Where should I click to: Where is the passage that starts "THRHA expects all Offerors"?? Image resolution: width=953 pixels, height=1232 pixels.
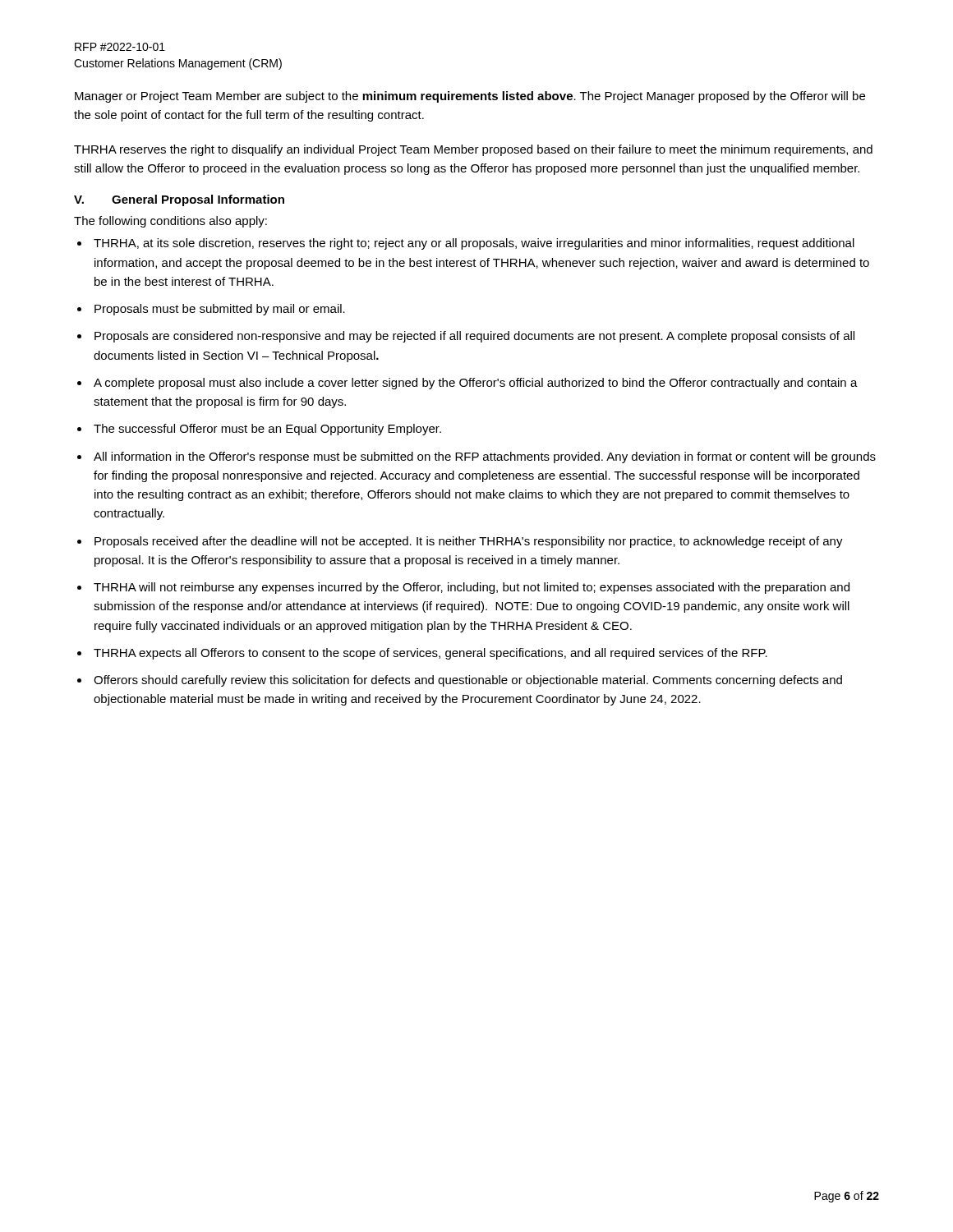[x=431, y=653]
